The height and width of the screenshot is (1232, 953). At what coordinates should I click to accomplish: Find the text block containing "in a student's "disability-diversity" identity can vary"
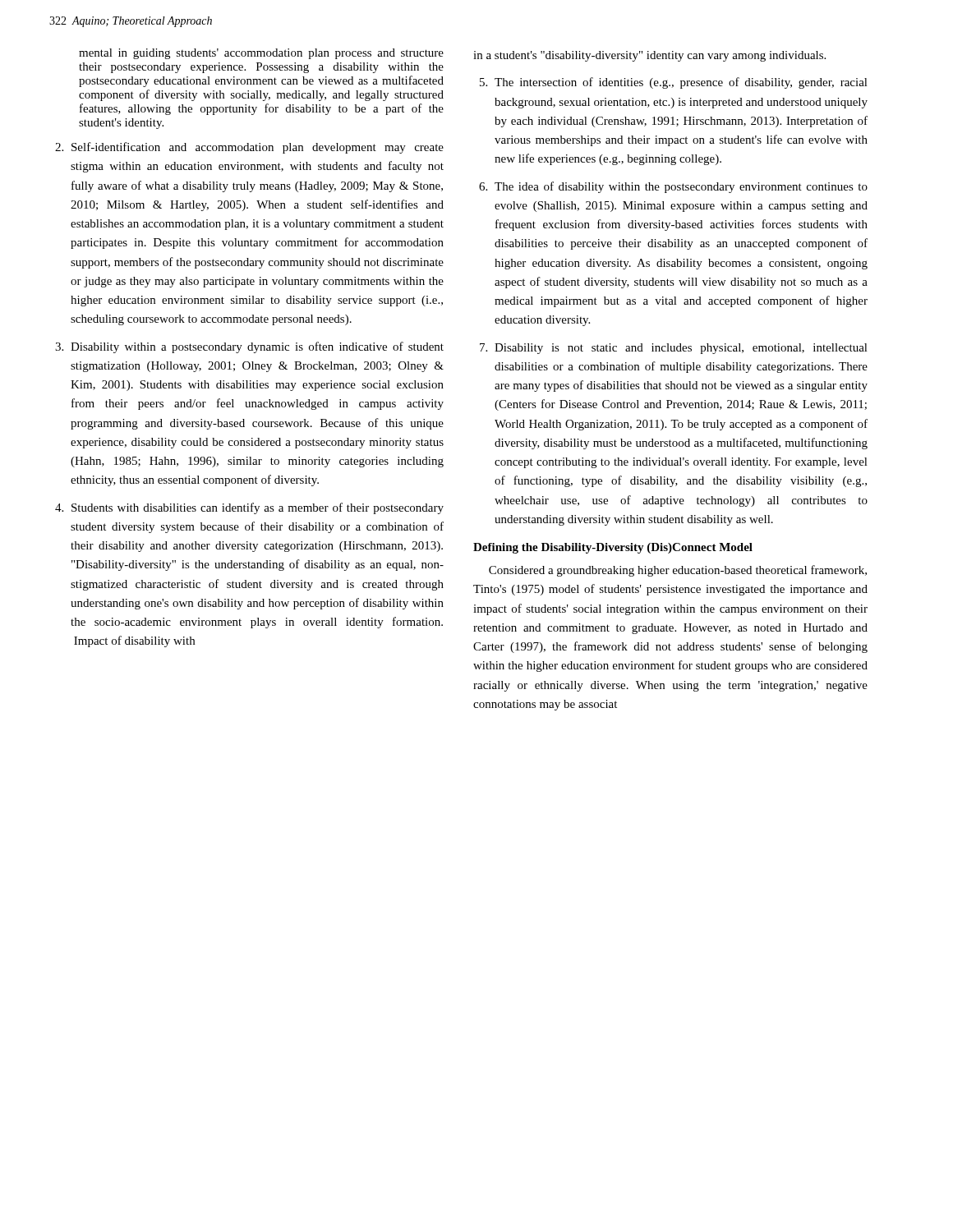pyautogui.click(x=650, y=55)
